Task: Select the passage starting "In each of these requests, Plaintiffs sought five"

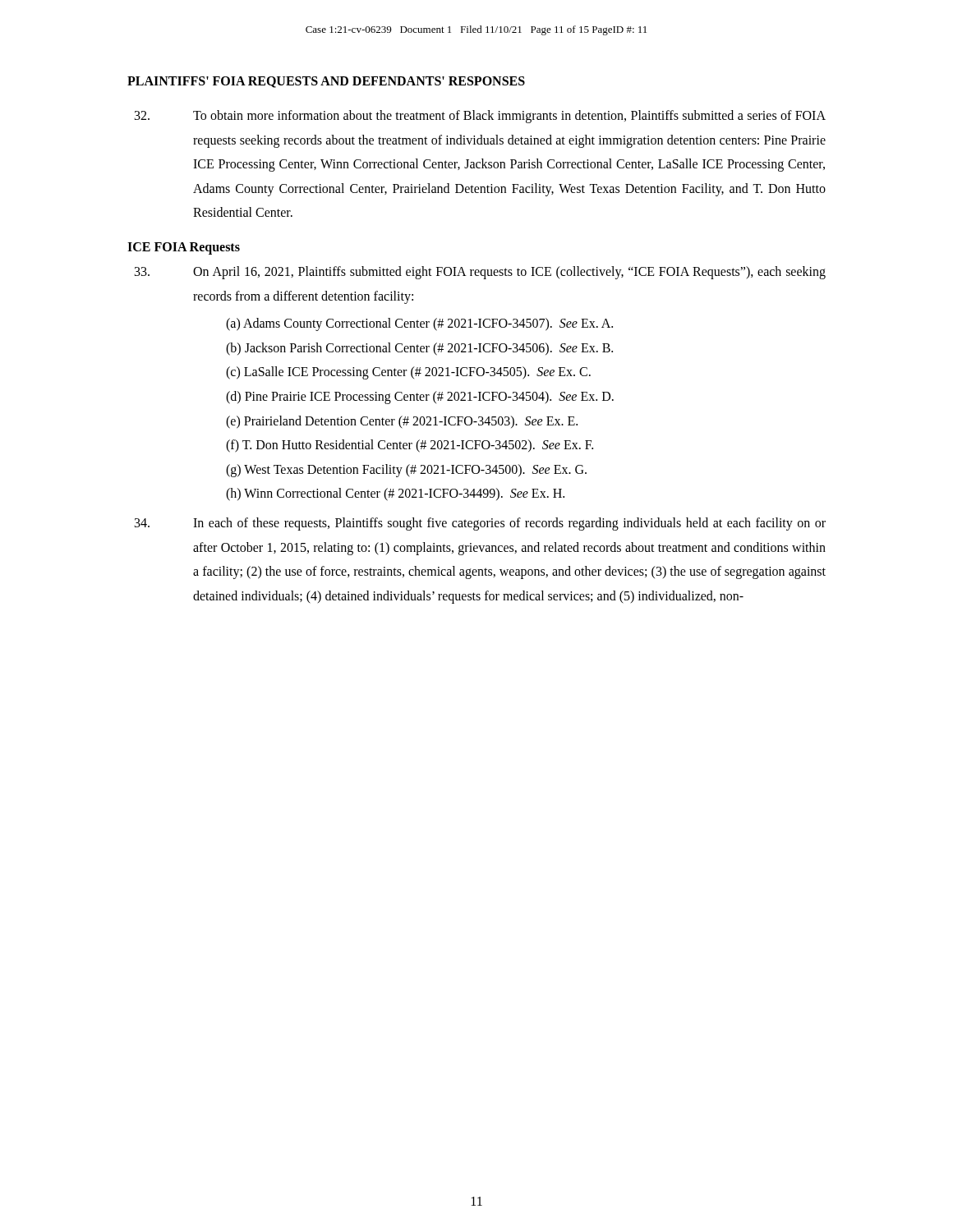Action: pos(476,559)
